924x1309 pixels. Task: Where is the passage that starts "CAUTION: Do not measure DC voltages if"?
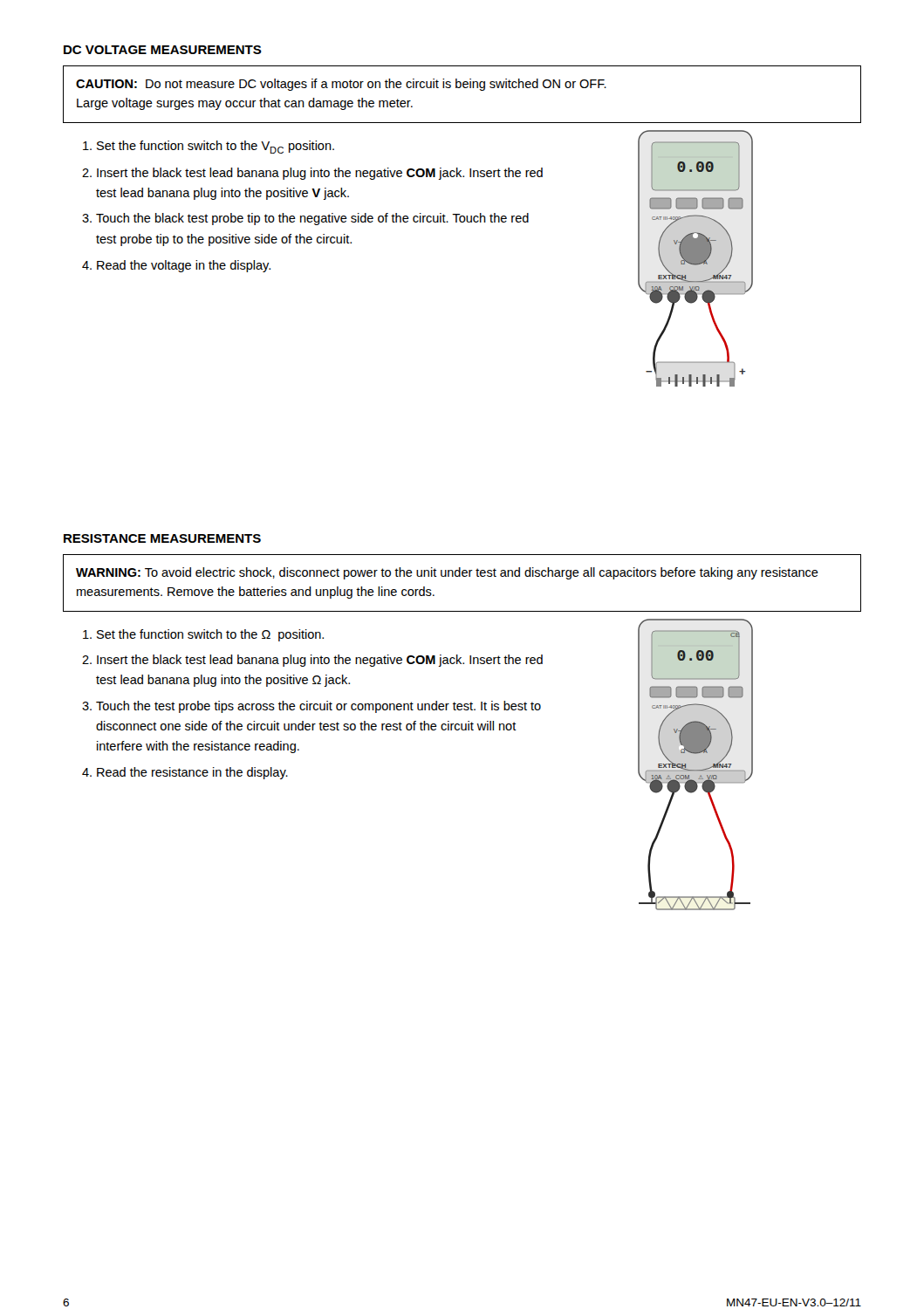pyautogui.click(x=341, y=93)
